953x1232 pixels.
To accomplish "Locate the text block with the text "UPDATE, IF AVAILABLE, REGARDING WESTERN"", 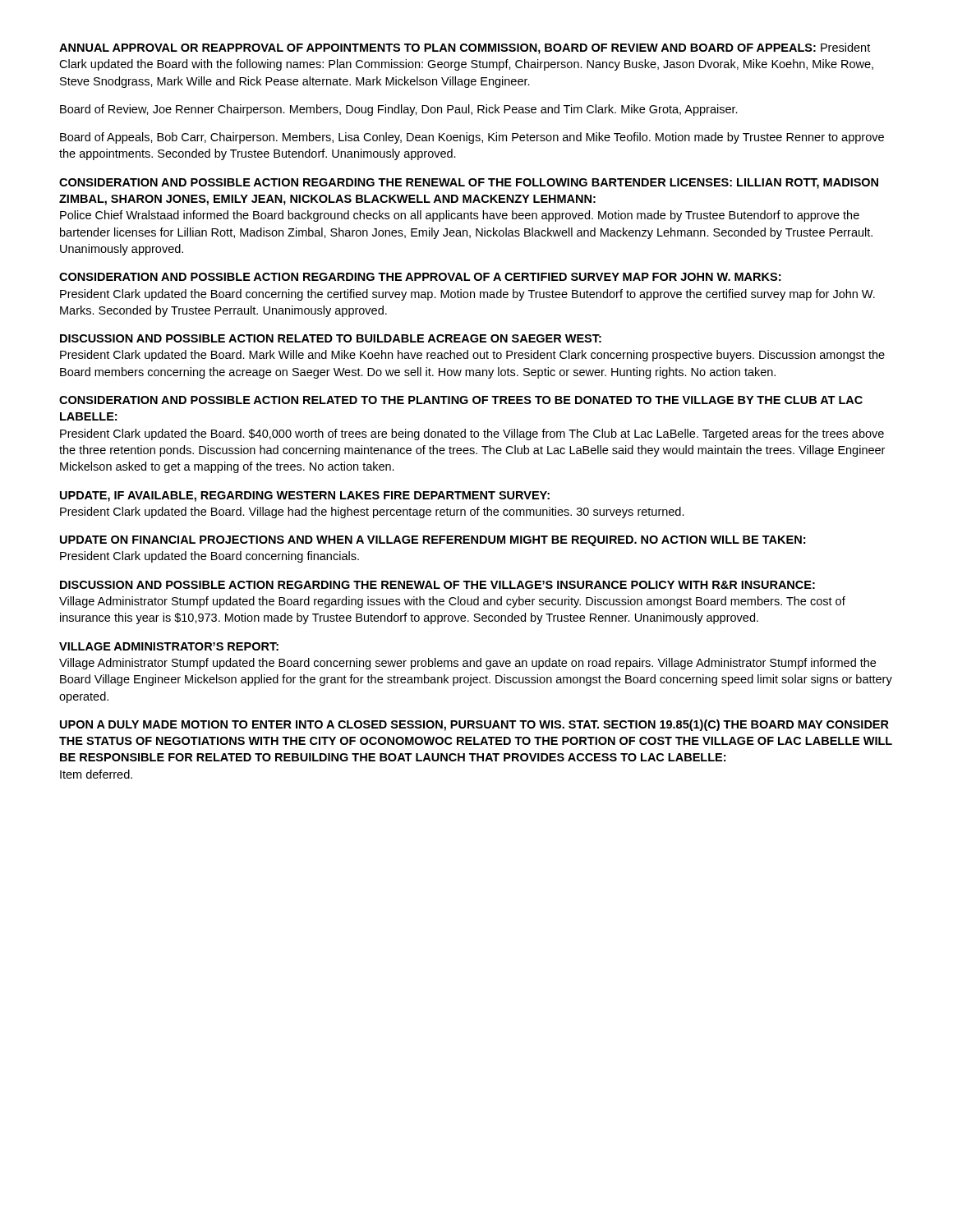I will click(x=372, y=503).
